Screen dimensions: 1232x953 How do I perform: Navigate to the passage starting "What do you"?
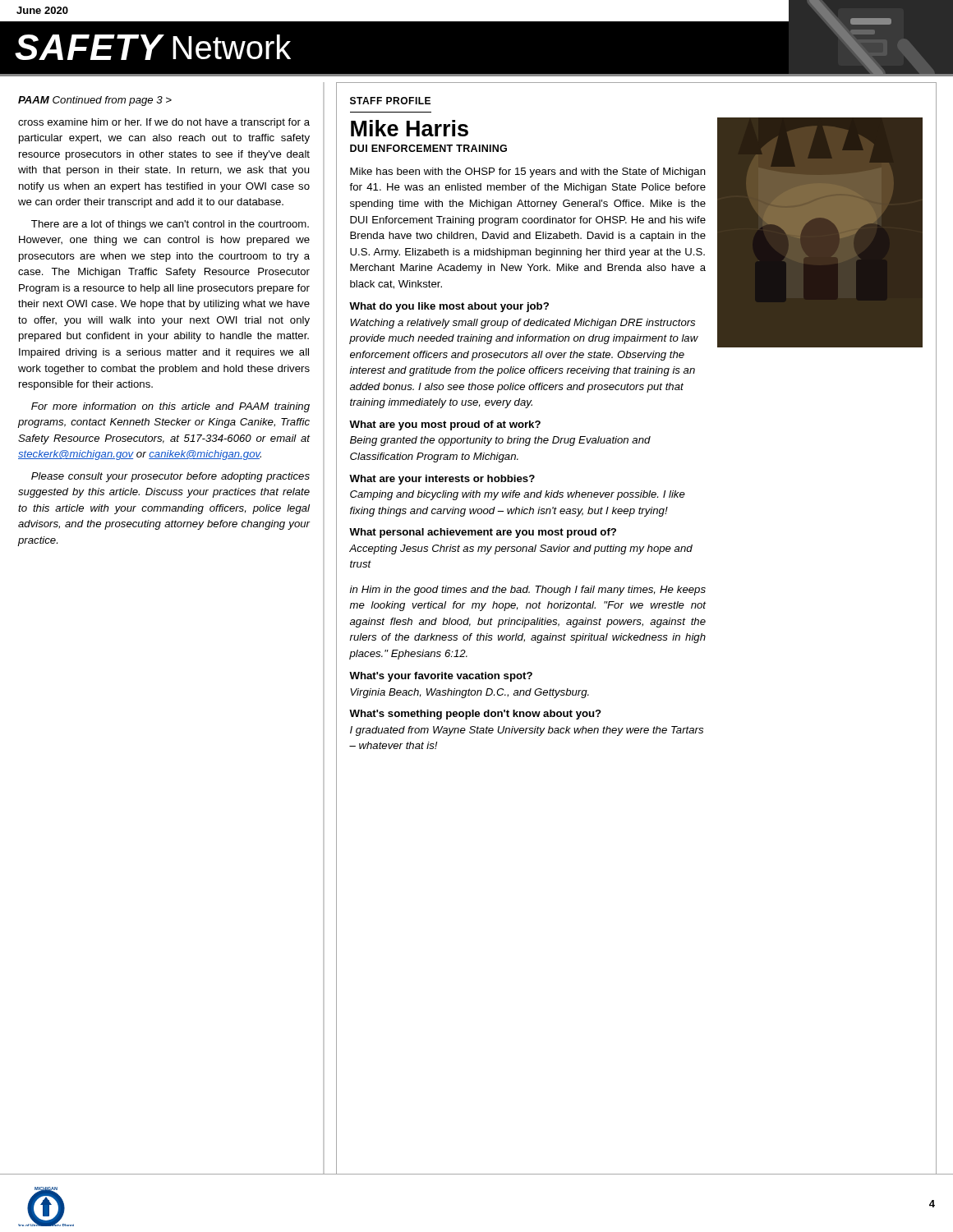click(524, 354)
